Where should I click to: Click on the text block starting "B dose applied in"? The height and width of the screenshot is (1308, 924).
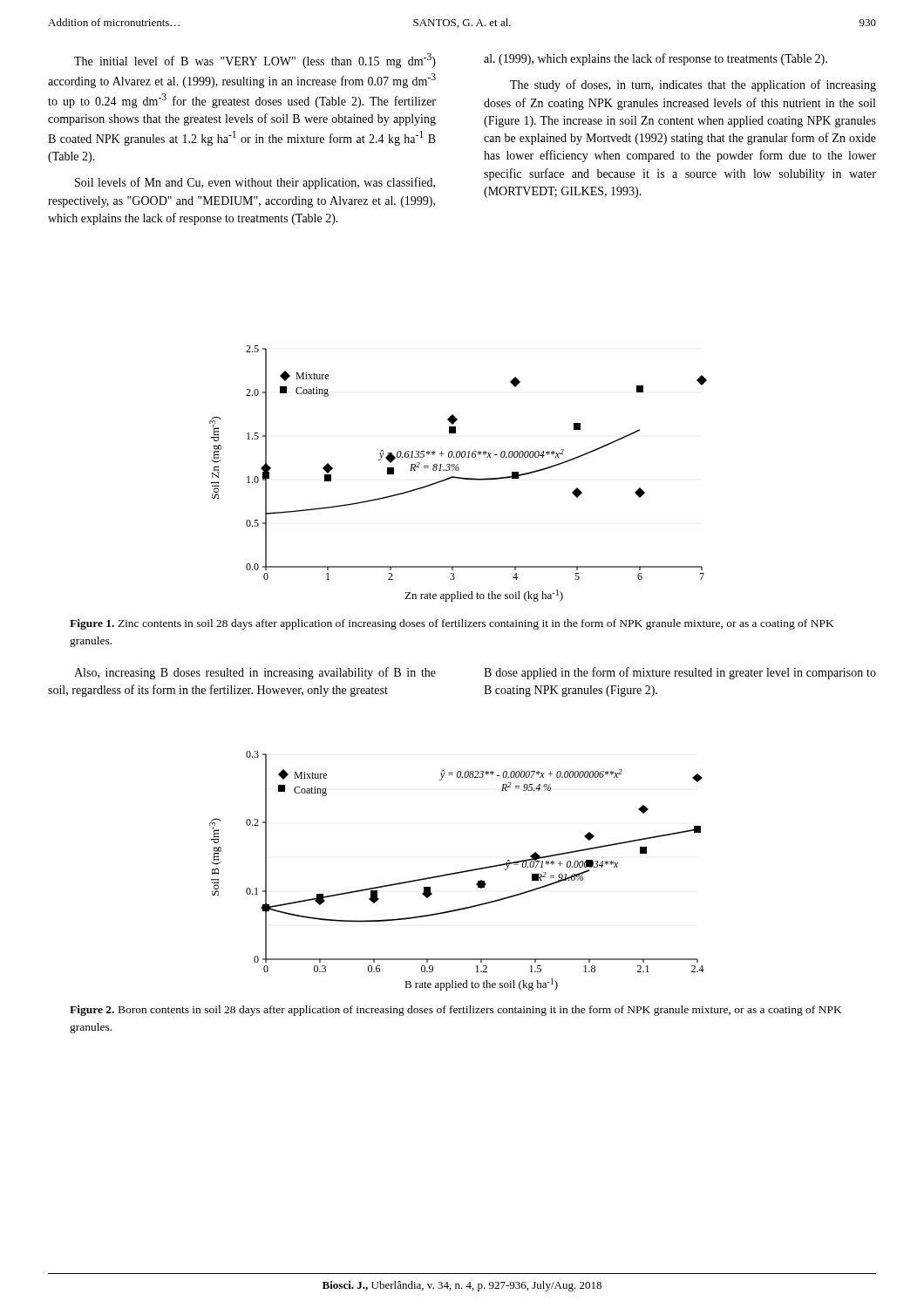point(680,682)
